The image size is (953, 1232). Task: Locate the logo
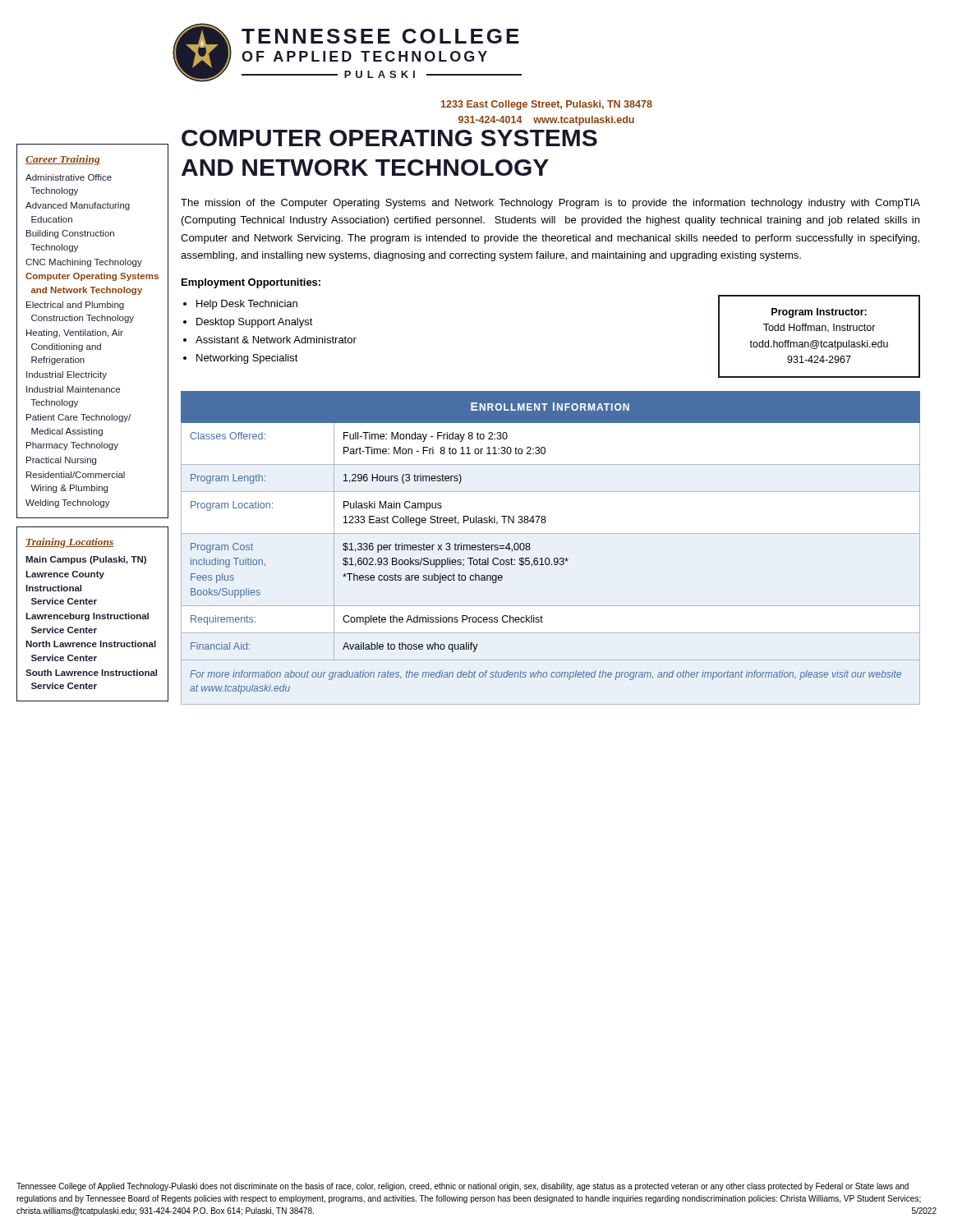(x=347, y=53)
